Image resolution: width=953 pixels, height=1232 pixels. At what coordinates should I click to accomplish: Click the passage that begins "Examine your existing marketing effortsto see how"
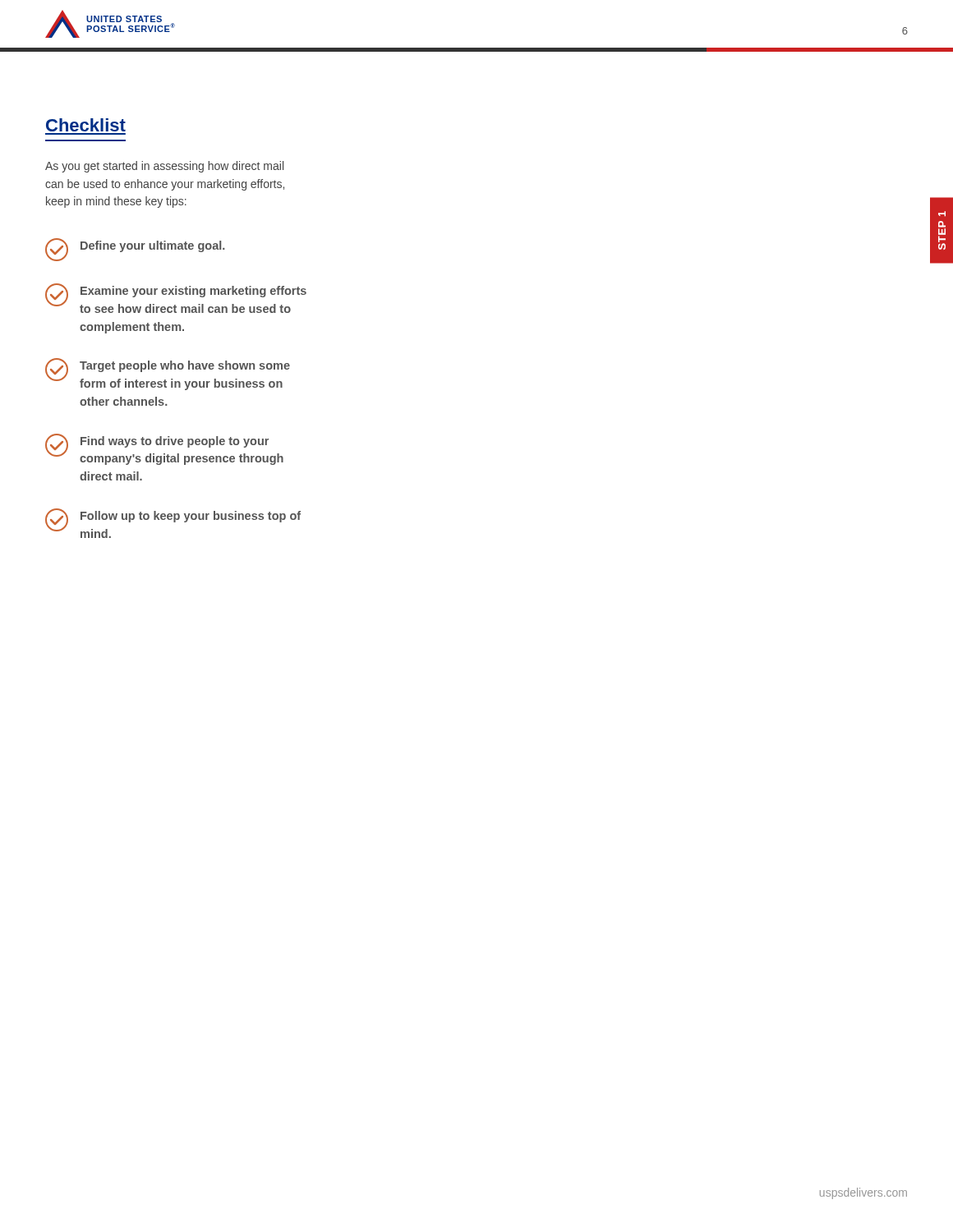coord(176,309)
